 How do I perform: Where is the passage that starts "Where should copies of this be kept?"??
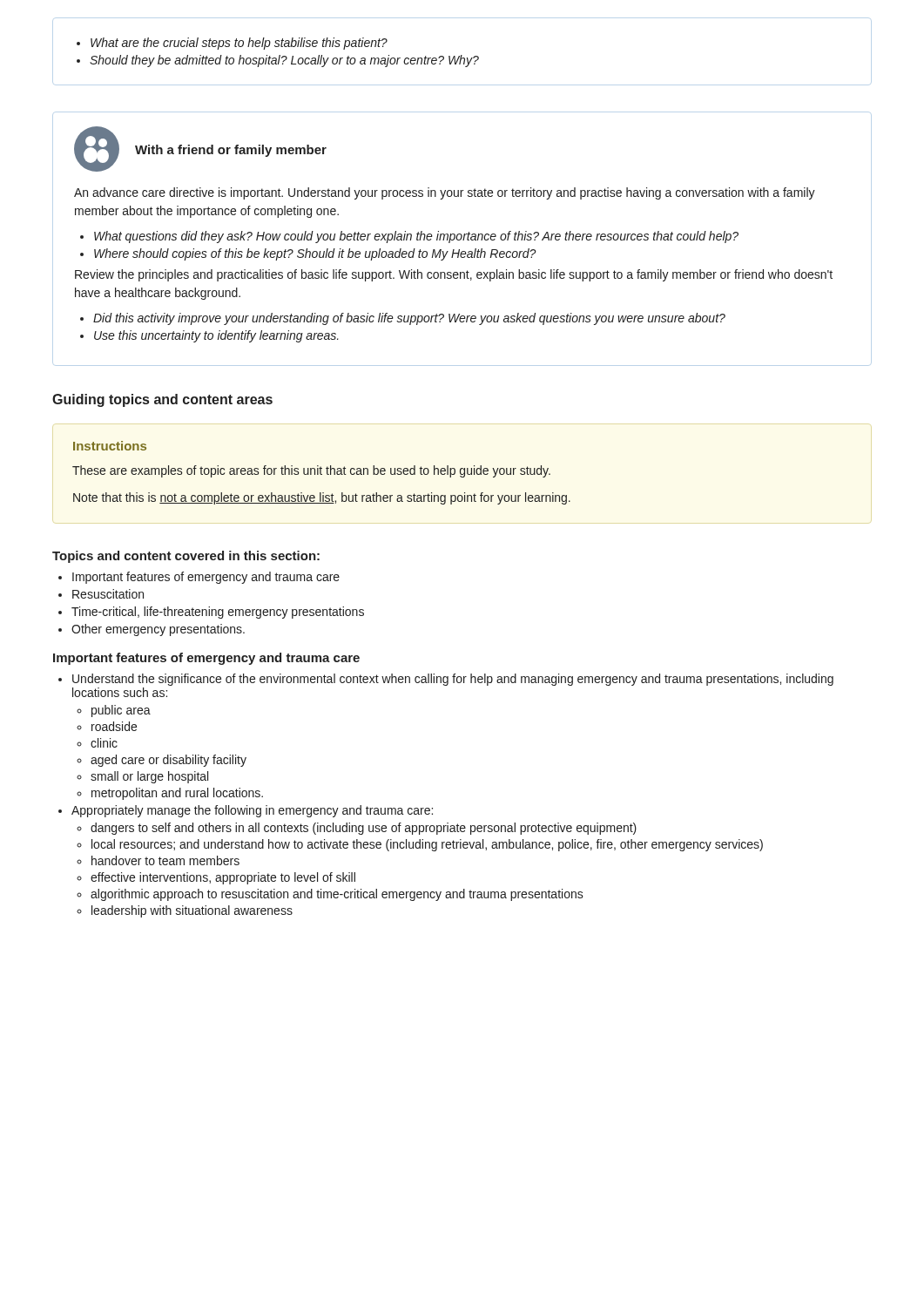click(x=314, y=254)
